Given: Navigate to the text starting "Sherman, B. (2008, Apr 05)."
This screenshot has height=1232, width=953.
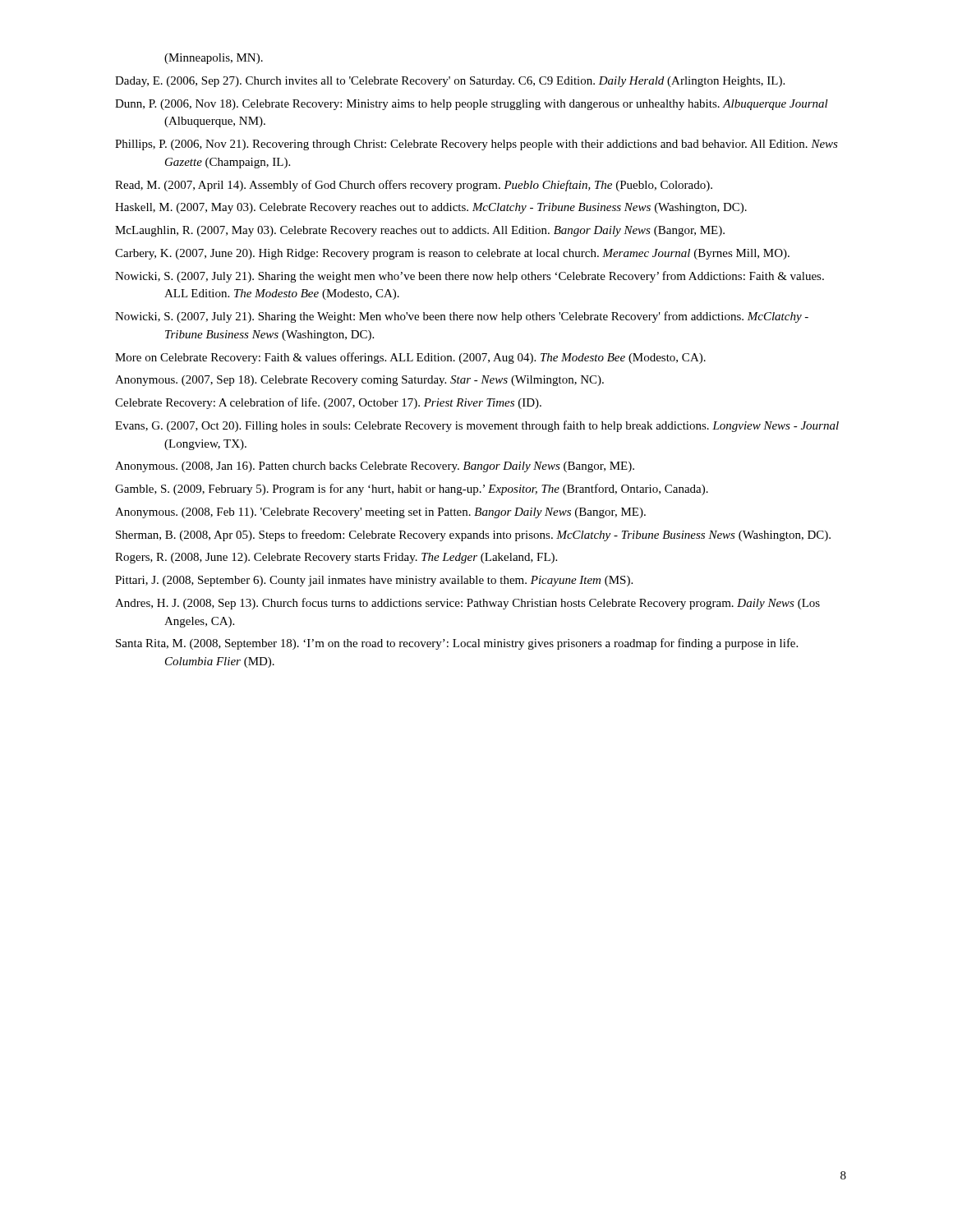Looking at the screenshot, I should [x=473, y=534].
